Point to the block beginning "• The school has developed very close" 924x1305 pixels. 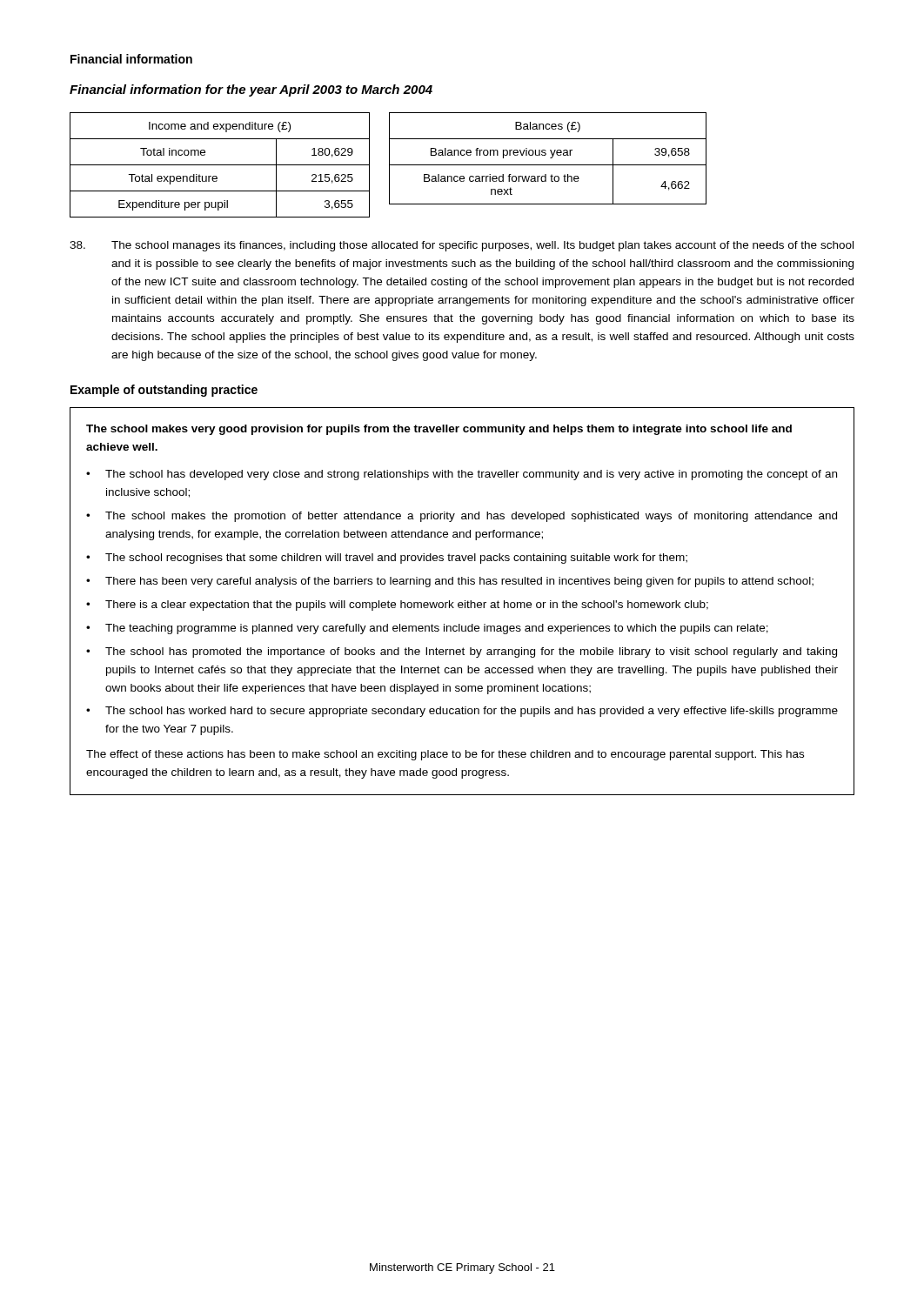462,484
